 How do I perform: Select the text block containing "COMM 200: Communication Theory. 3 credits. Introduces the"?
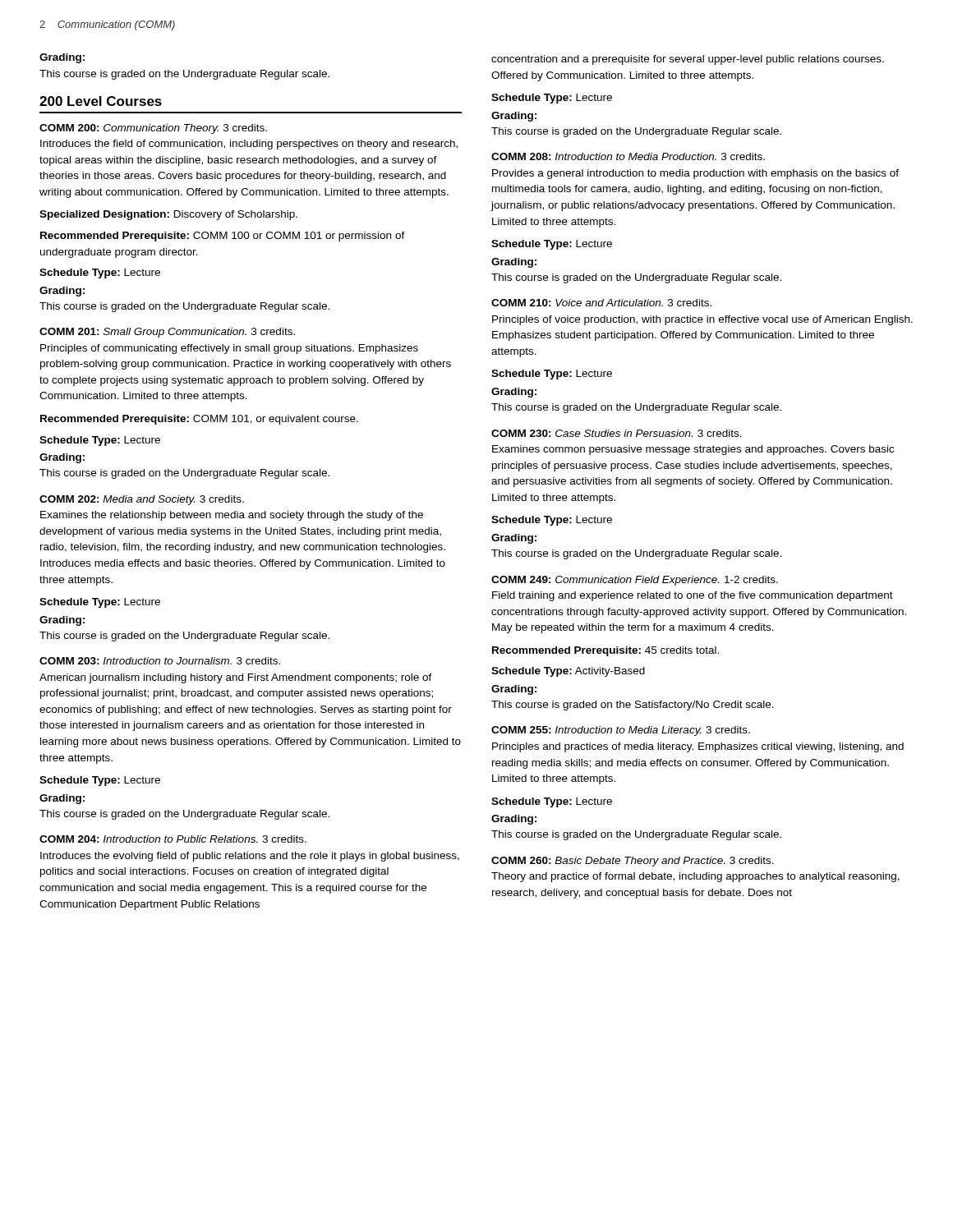[x=249, y=159]
